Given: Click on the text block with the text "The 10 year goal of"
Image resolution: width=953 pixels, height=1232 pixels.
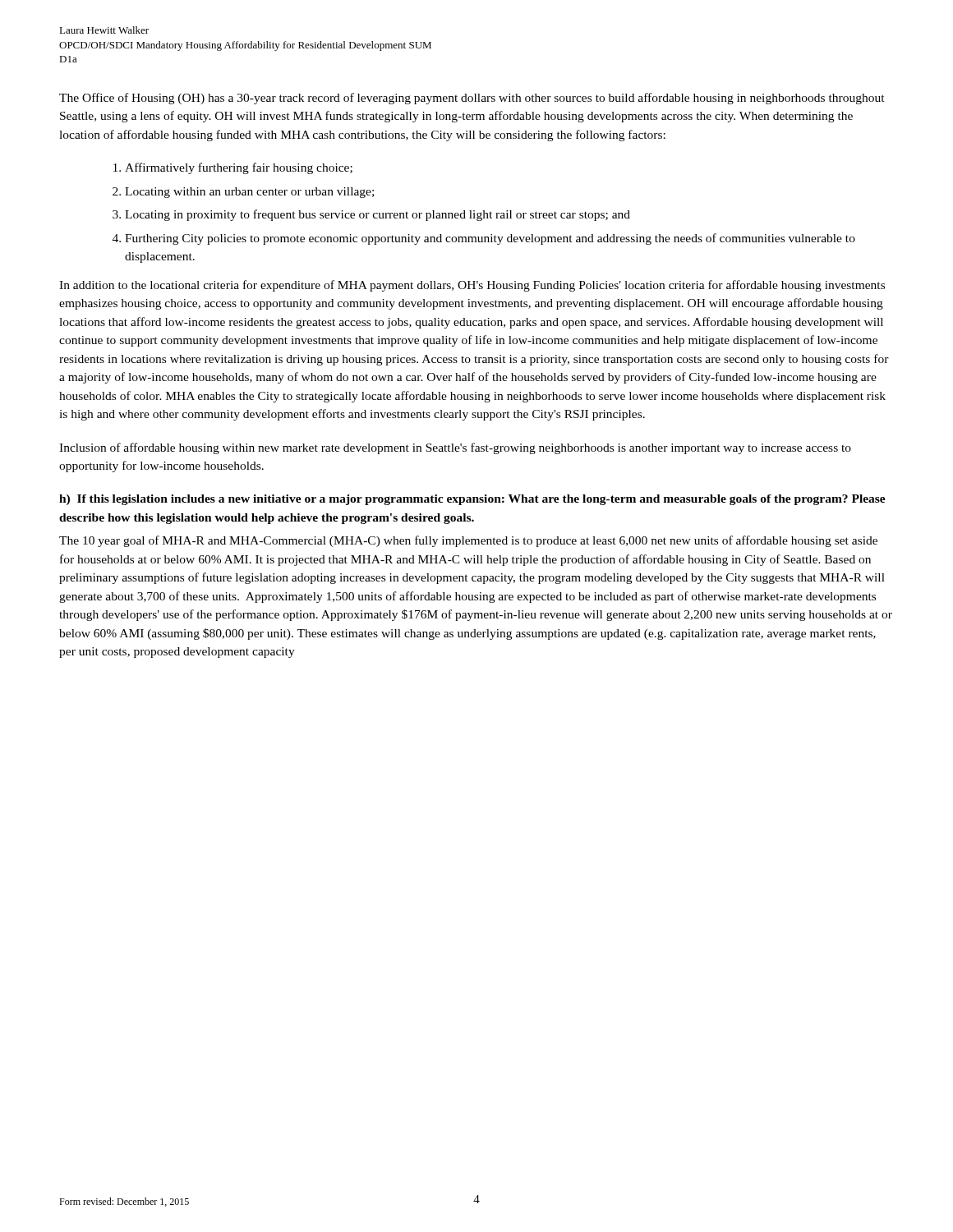Looking at the screenshot, I should tap(476, 596).
